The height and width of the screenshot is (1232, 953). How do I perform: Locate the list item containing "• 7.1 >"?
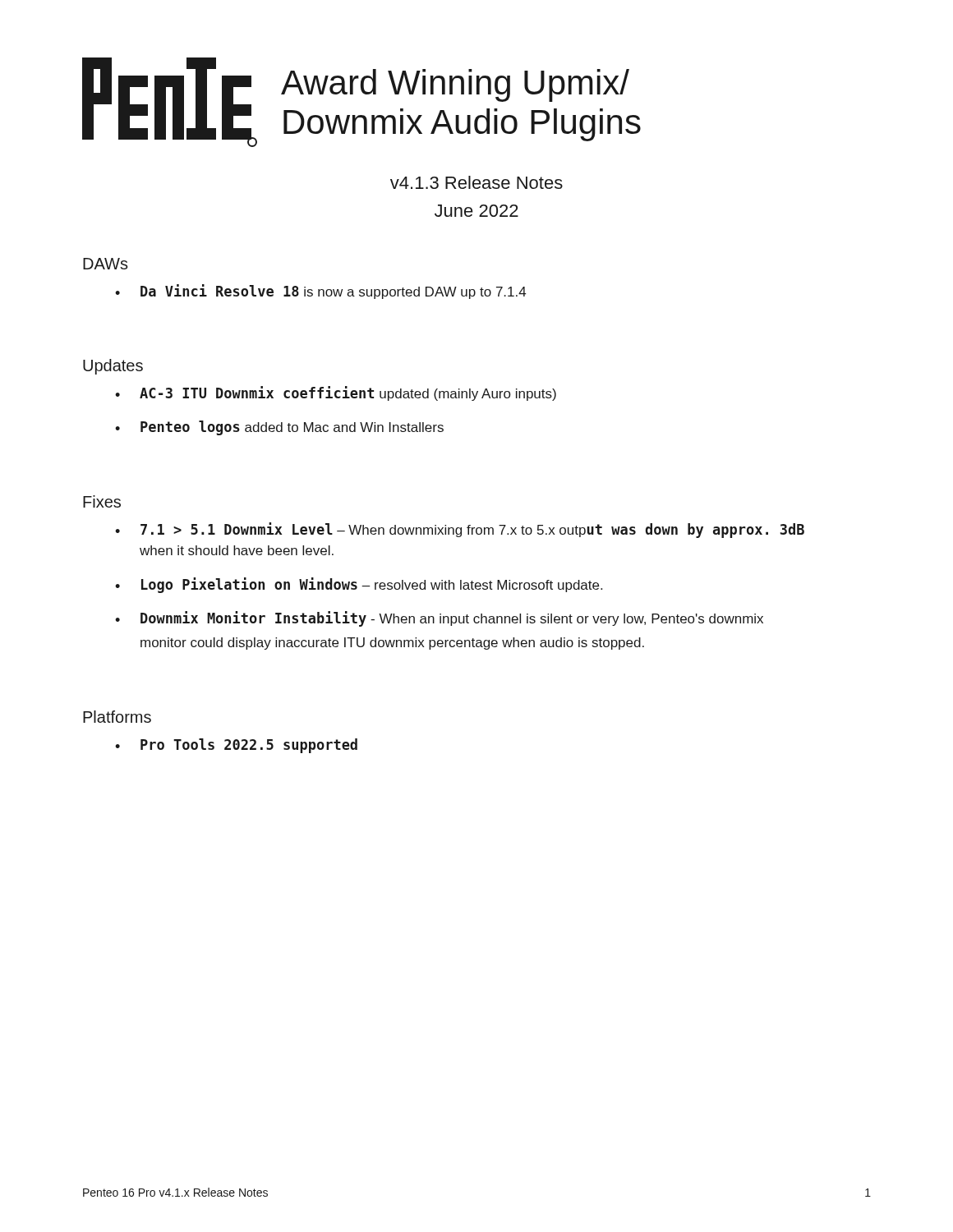(493, 540)
